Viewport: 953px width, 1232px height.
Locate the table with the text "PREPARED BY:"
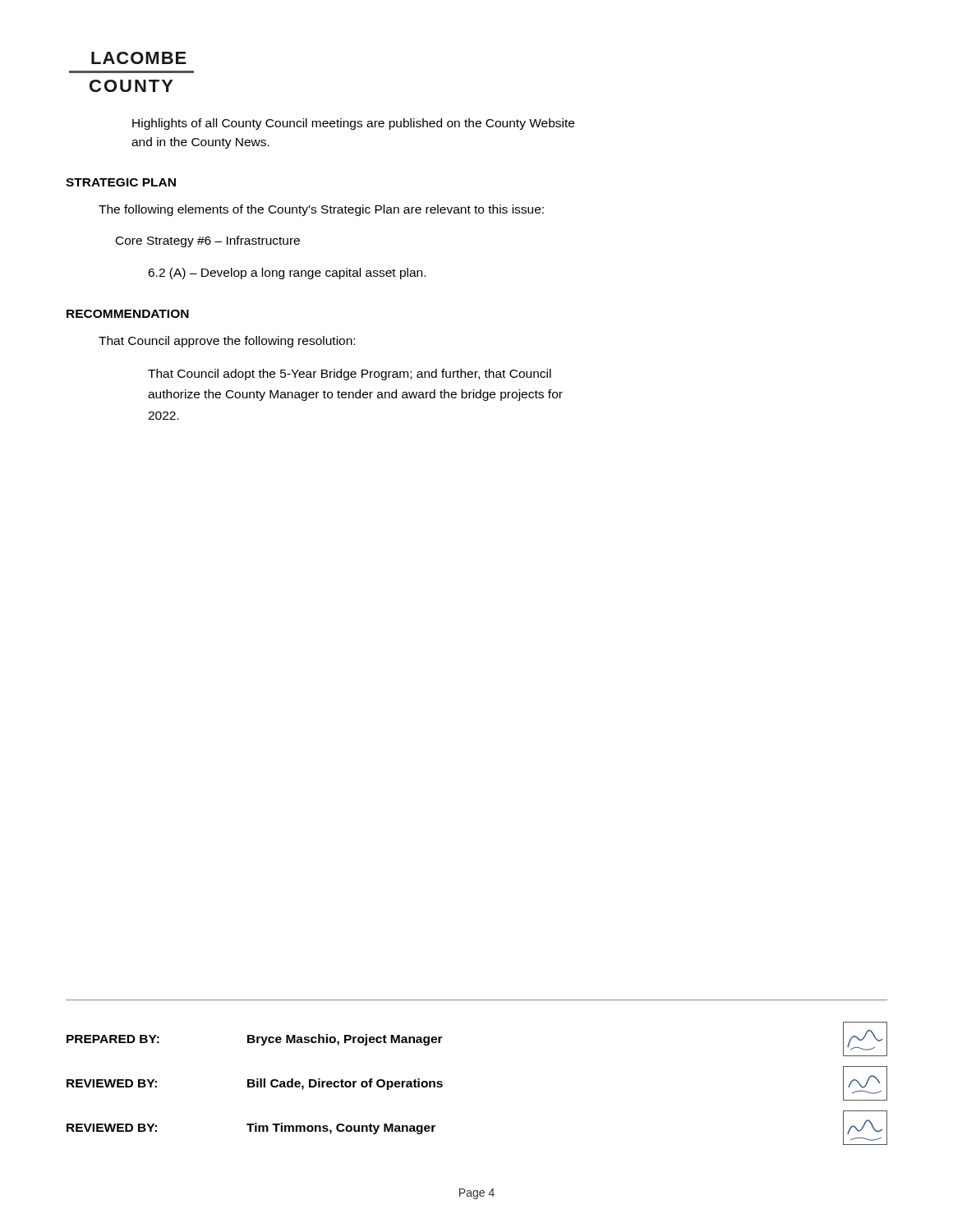pyautogui.click(x=476, y=1083)
